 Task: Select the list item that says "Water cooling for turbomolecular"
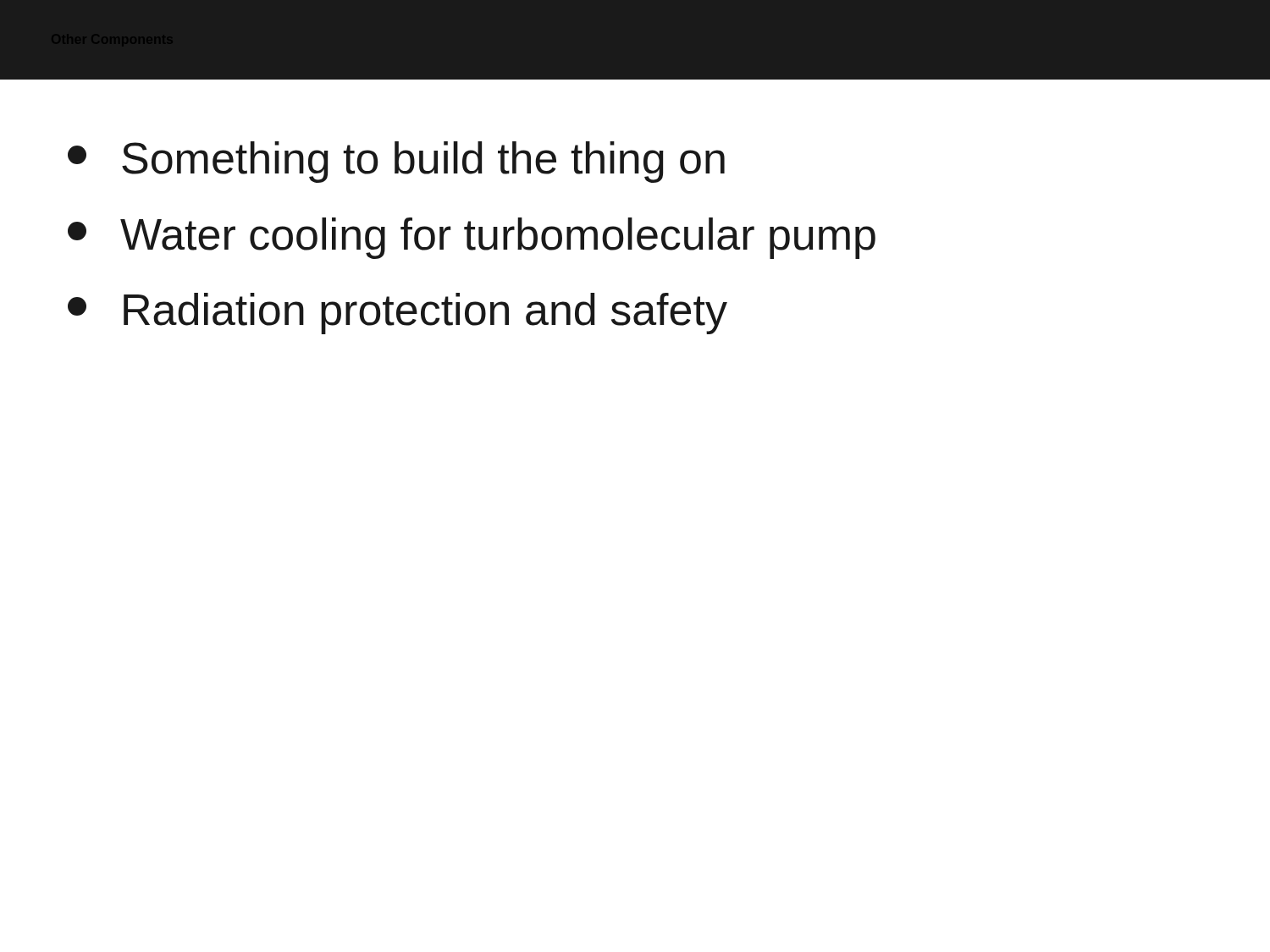click(x=472, y=235)
